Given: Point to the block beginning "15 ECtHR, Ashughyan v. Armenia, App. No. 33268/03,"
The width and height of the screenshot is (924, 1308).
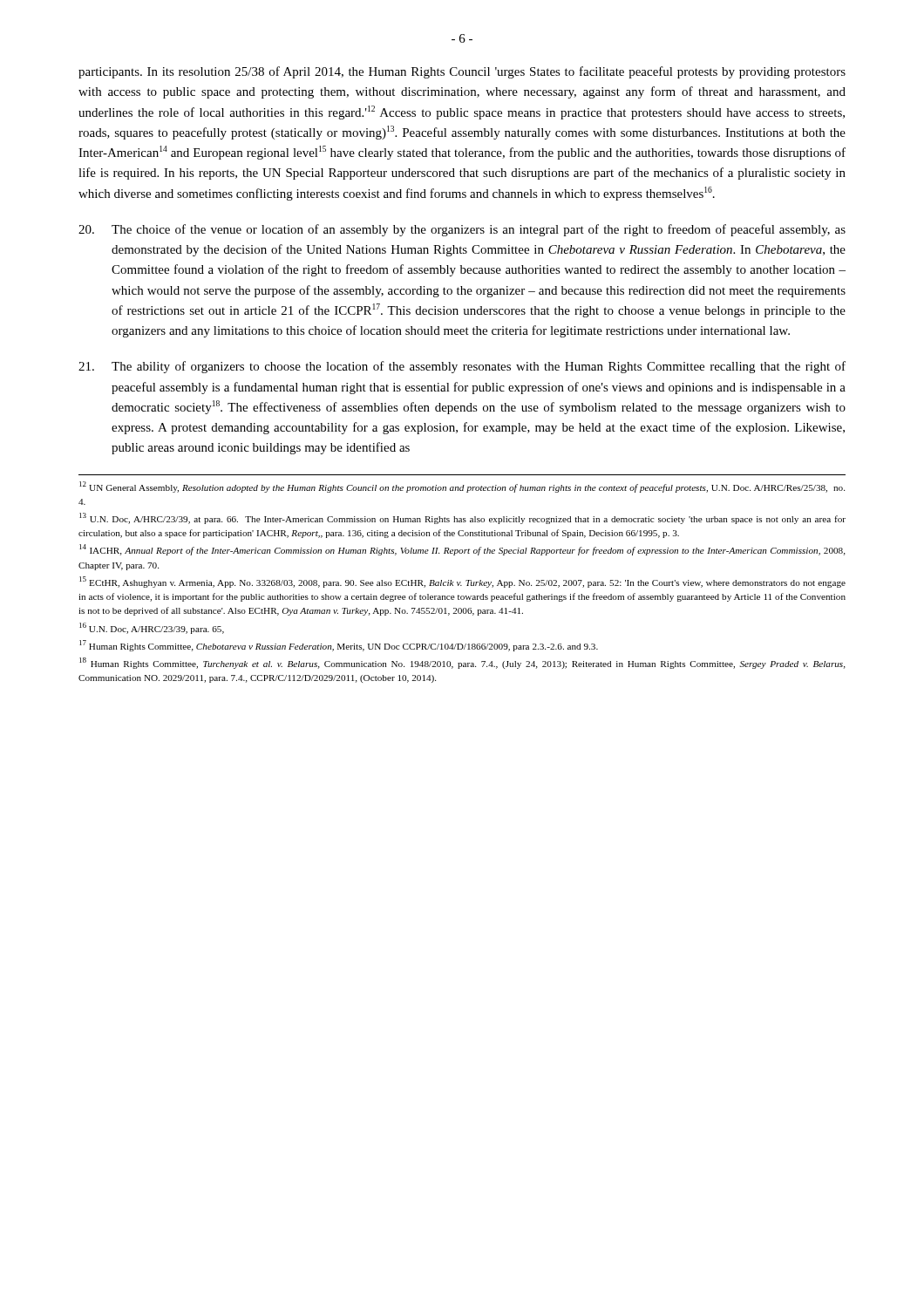Looking at the screenshot, I should pyautogui.click(x=462, y=596).
